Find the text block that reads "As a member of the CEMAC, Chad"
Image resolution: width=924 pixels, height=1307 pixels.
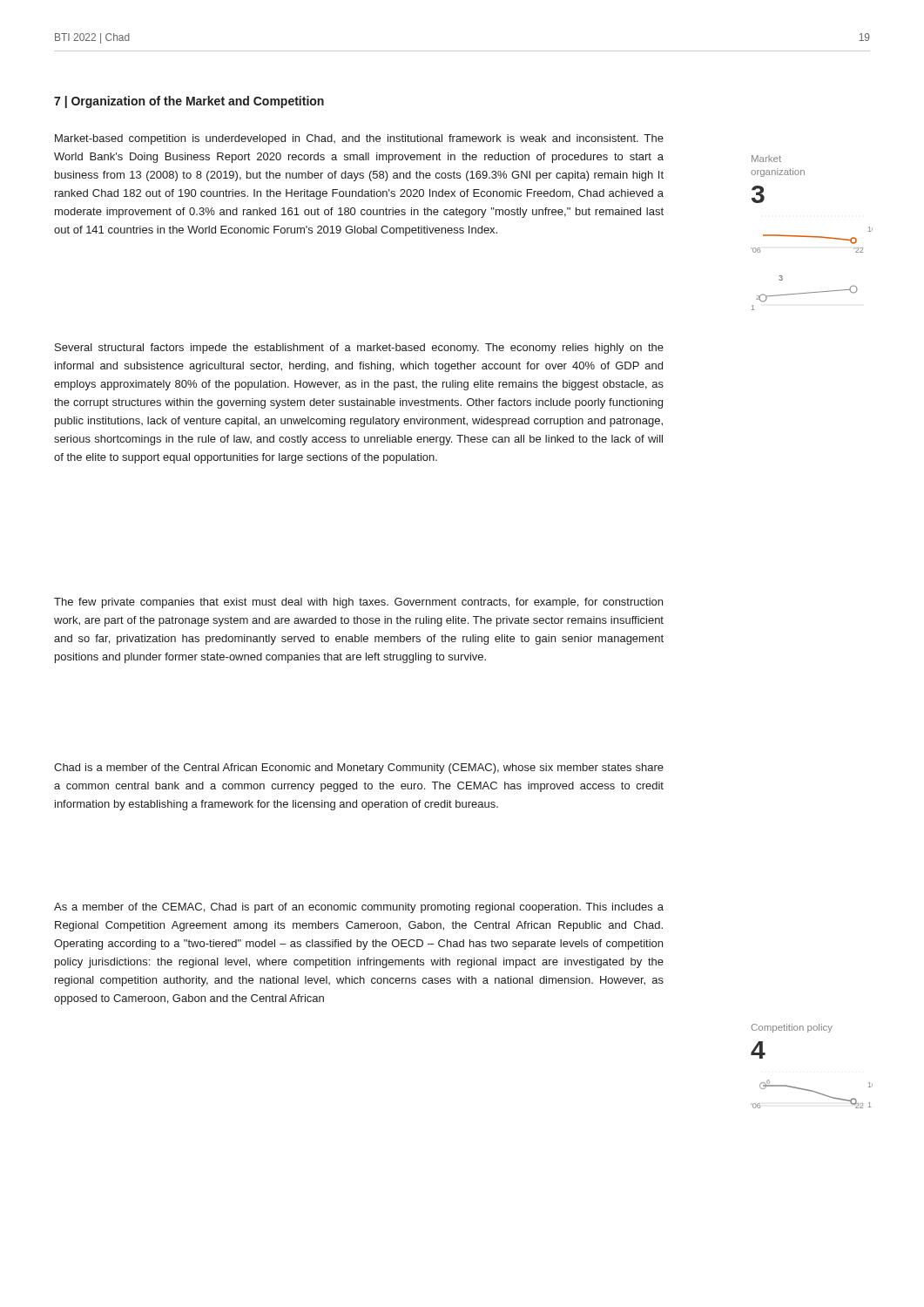pyautogui.click(x=359, y=952)
